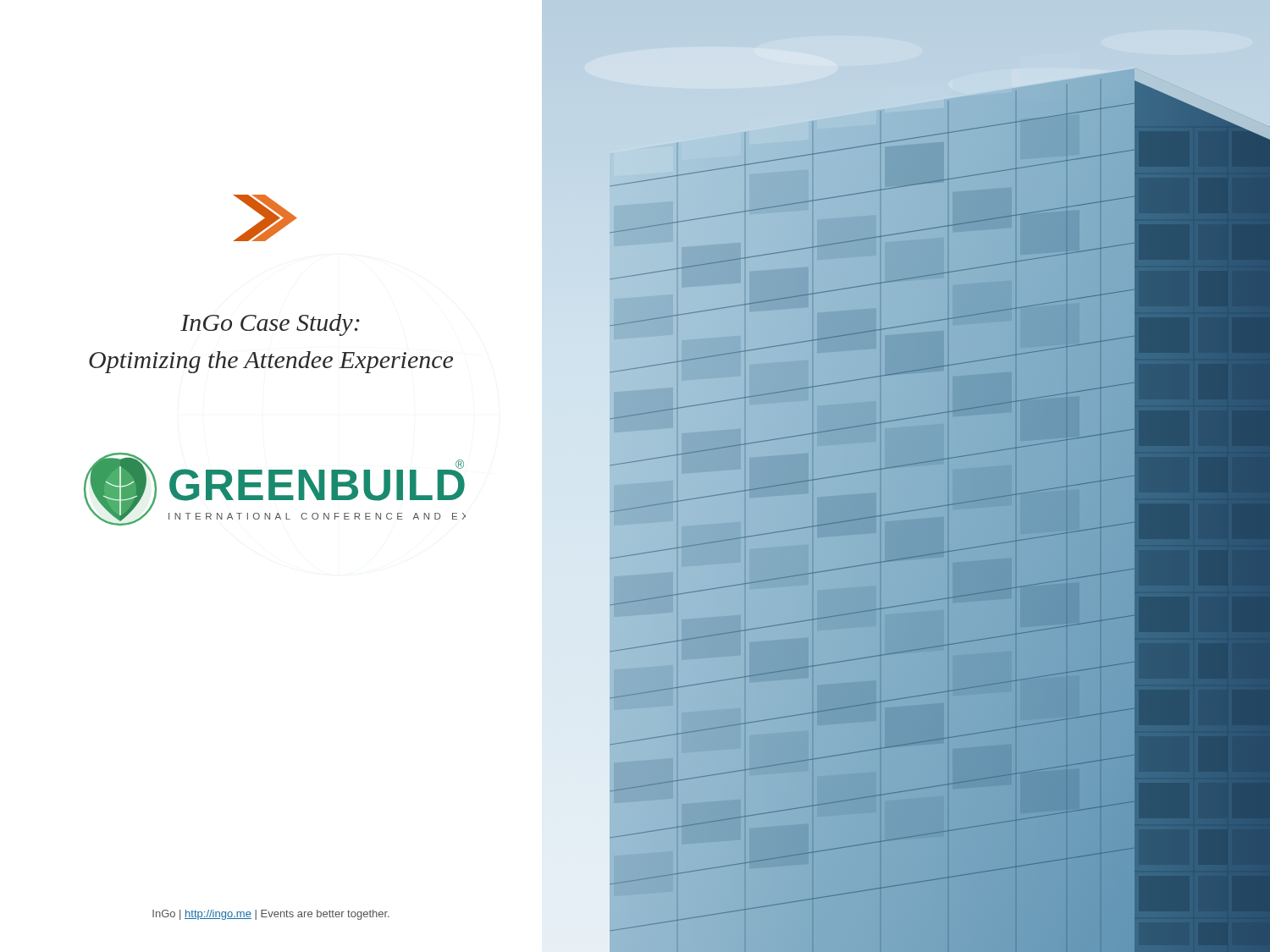Select the photo

click(x=906, y=476)
